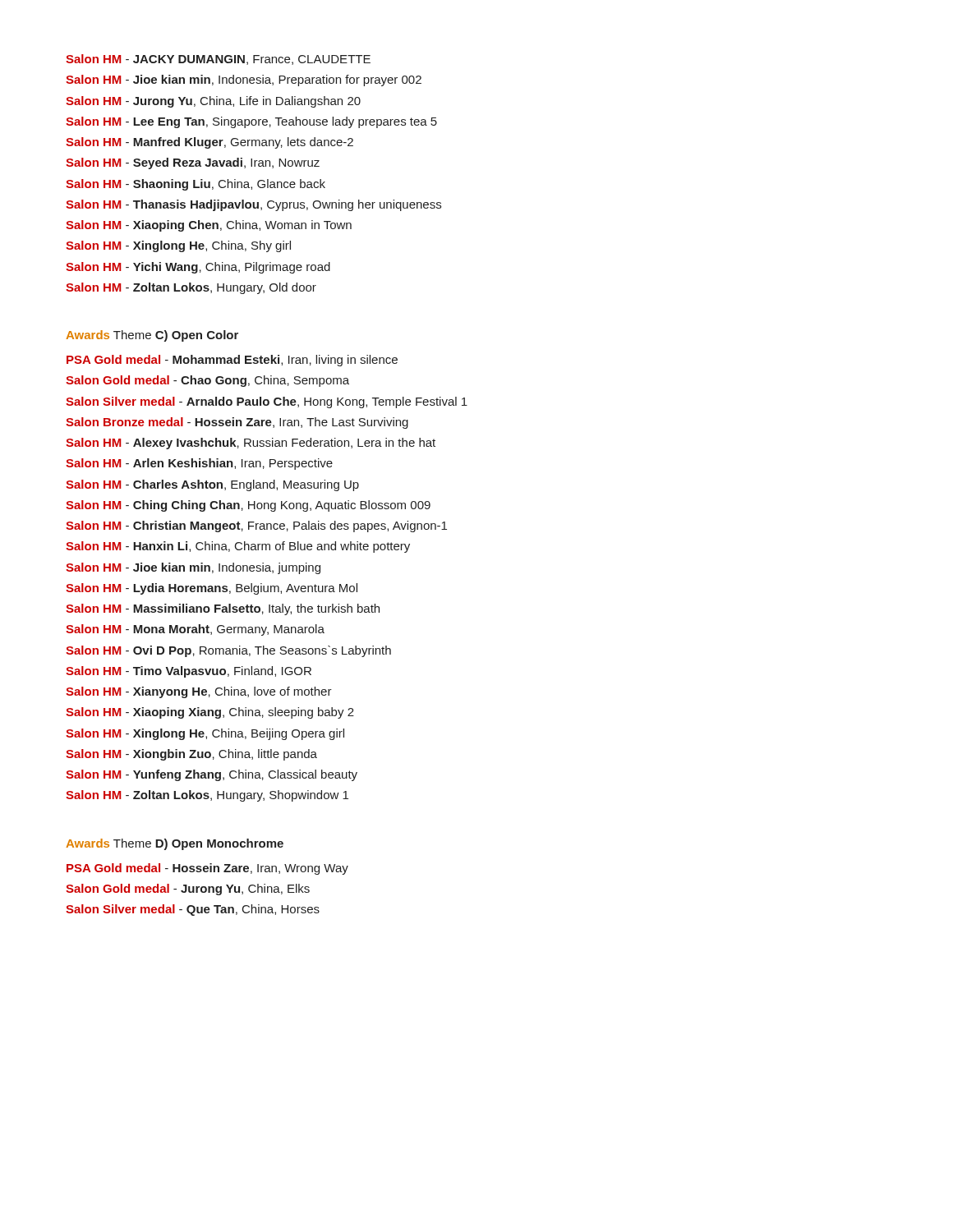Select the list item that reads "Salon HM - Shaoning Liu,"
Viewport: 953px width, 1232px height.
[196, 183]
